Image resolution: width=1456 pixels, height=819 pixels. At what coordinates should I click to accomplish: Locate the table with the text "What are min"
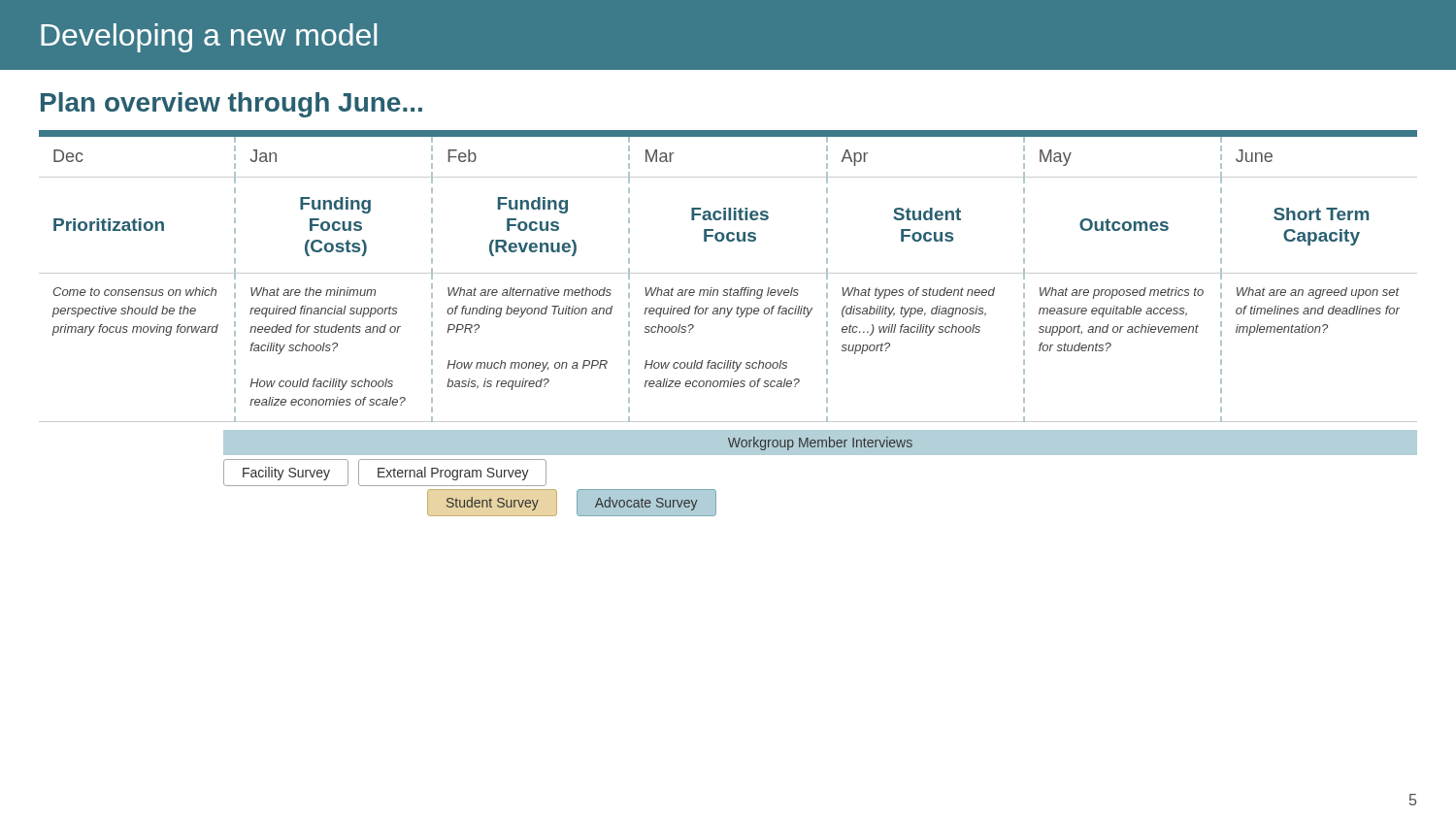(728, 279)
